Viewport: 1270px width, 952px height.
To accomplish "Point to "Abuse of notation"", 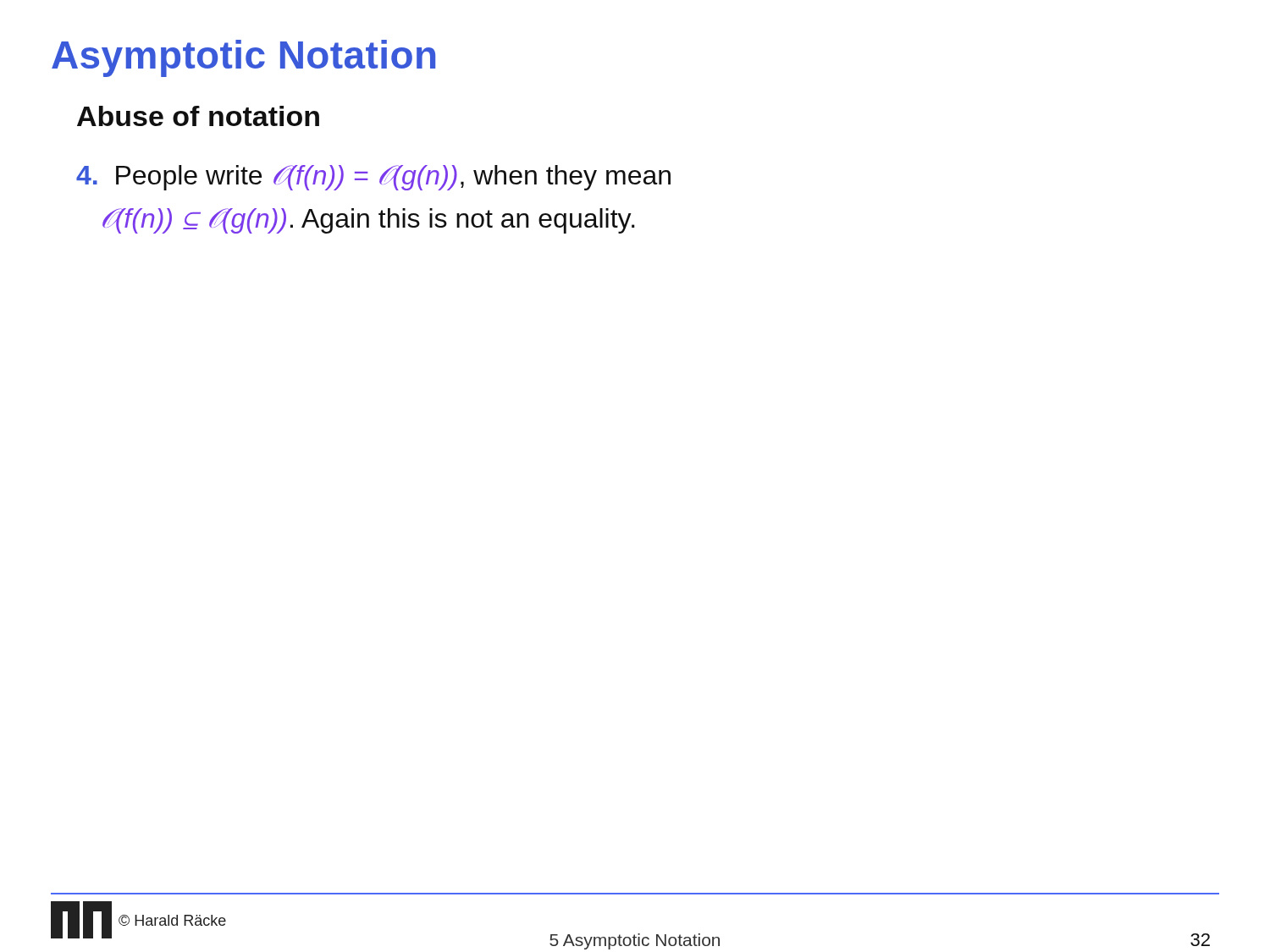I will coord(199,116).
